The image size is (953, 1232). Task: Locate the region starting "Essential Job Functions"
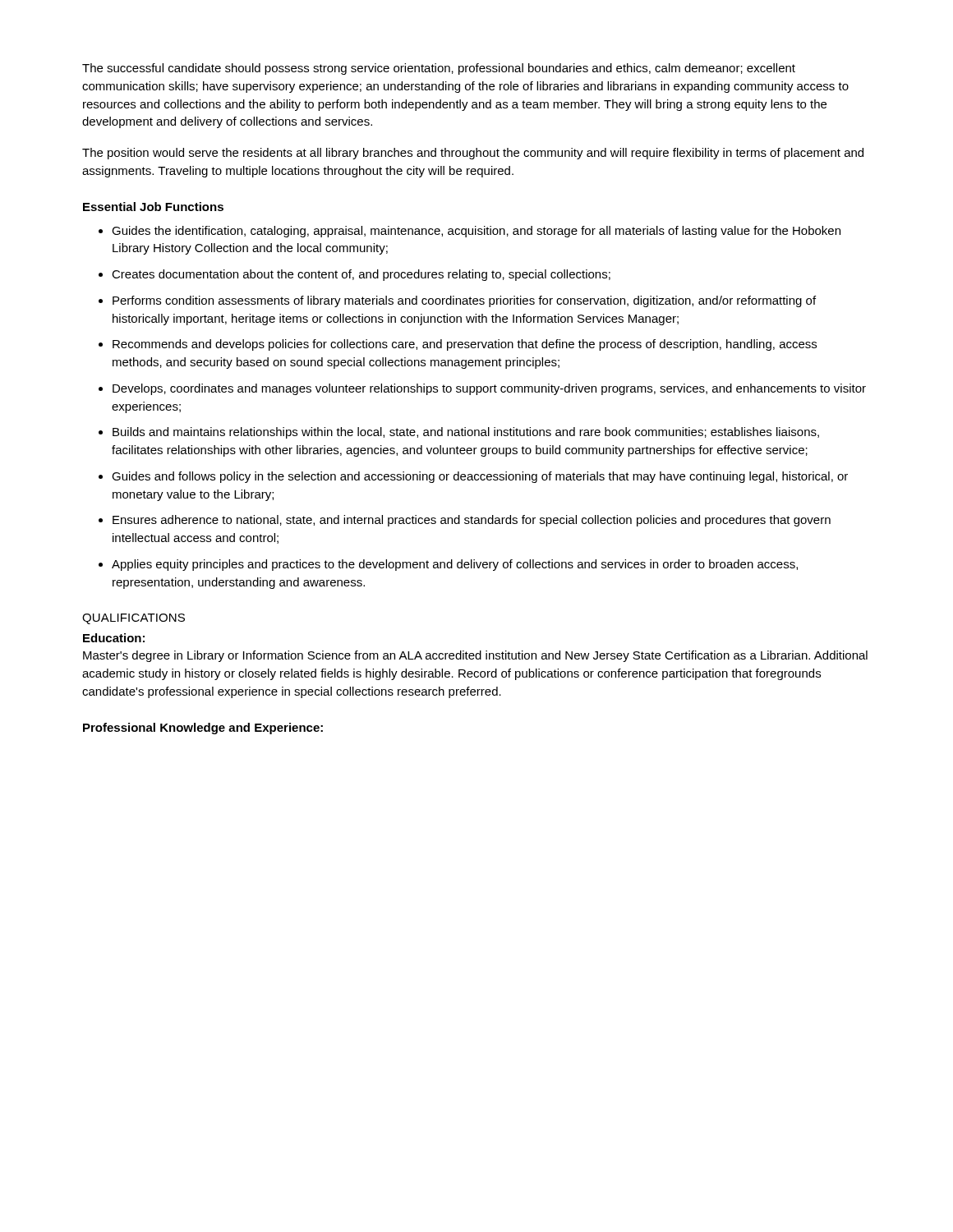click(153, 206)
